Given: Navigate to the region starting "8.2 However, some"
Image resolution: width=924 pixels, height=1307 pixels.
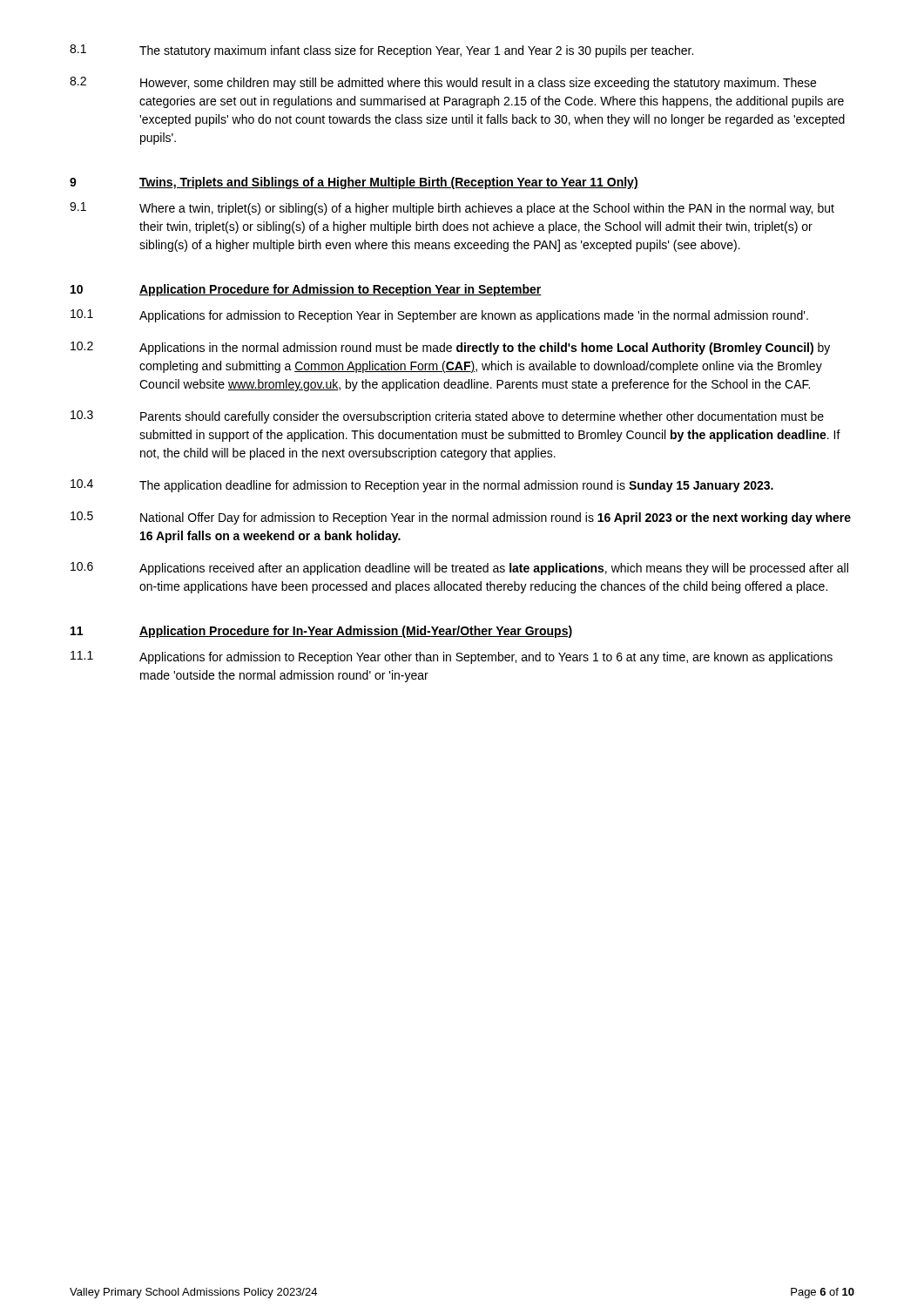Looking at the screenshot, I should [x=462, y=111].
